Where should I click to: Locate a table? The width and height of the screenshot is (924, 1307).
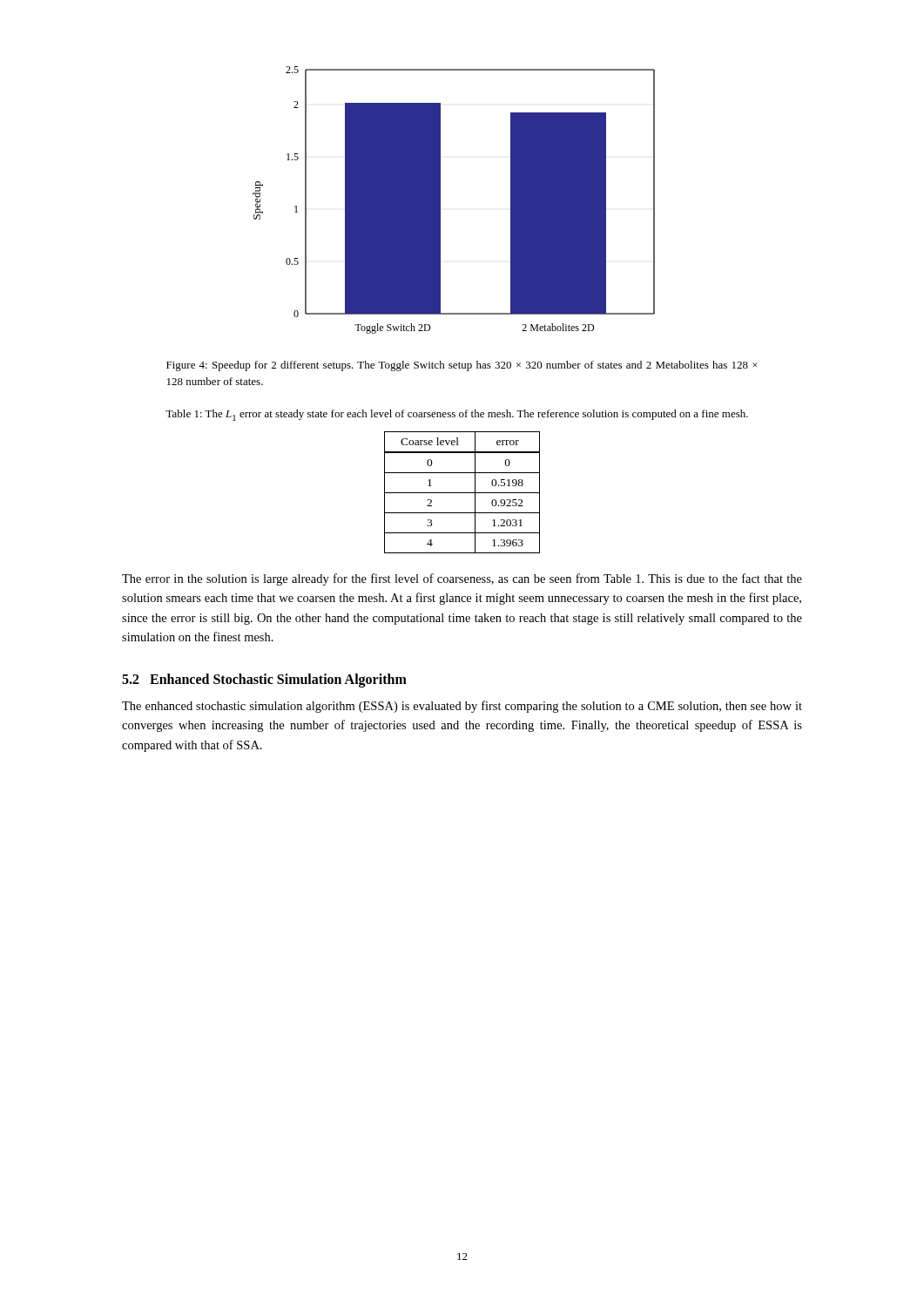coord(462,492)
